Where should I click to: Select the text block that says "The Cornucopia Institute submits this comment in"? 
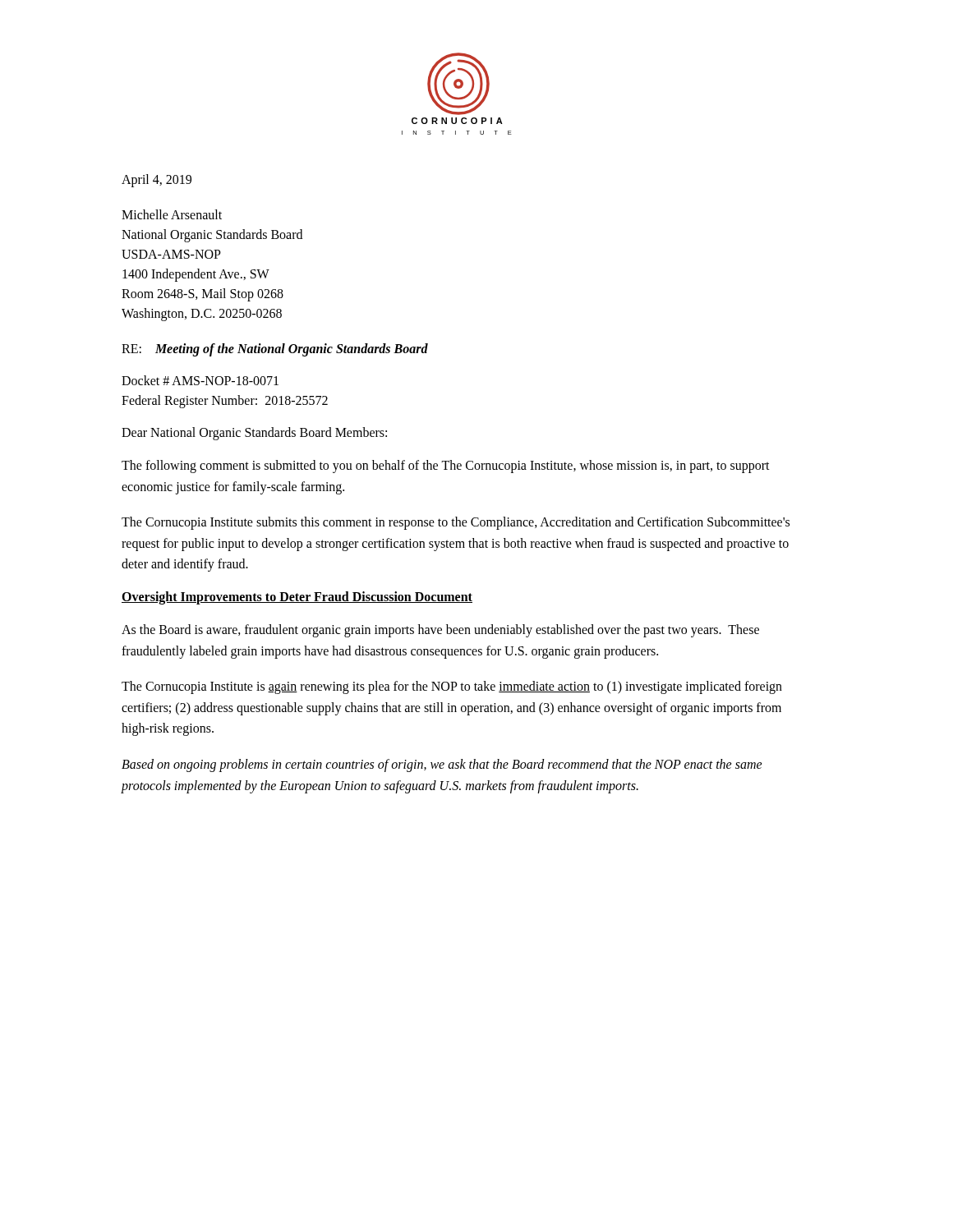point(456,543)
